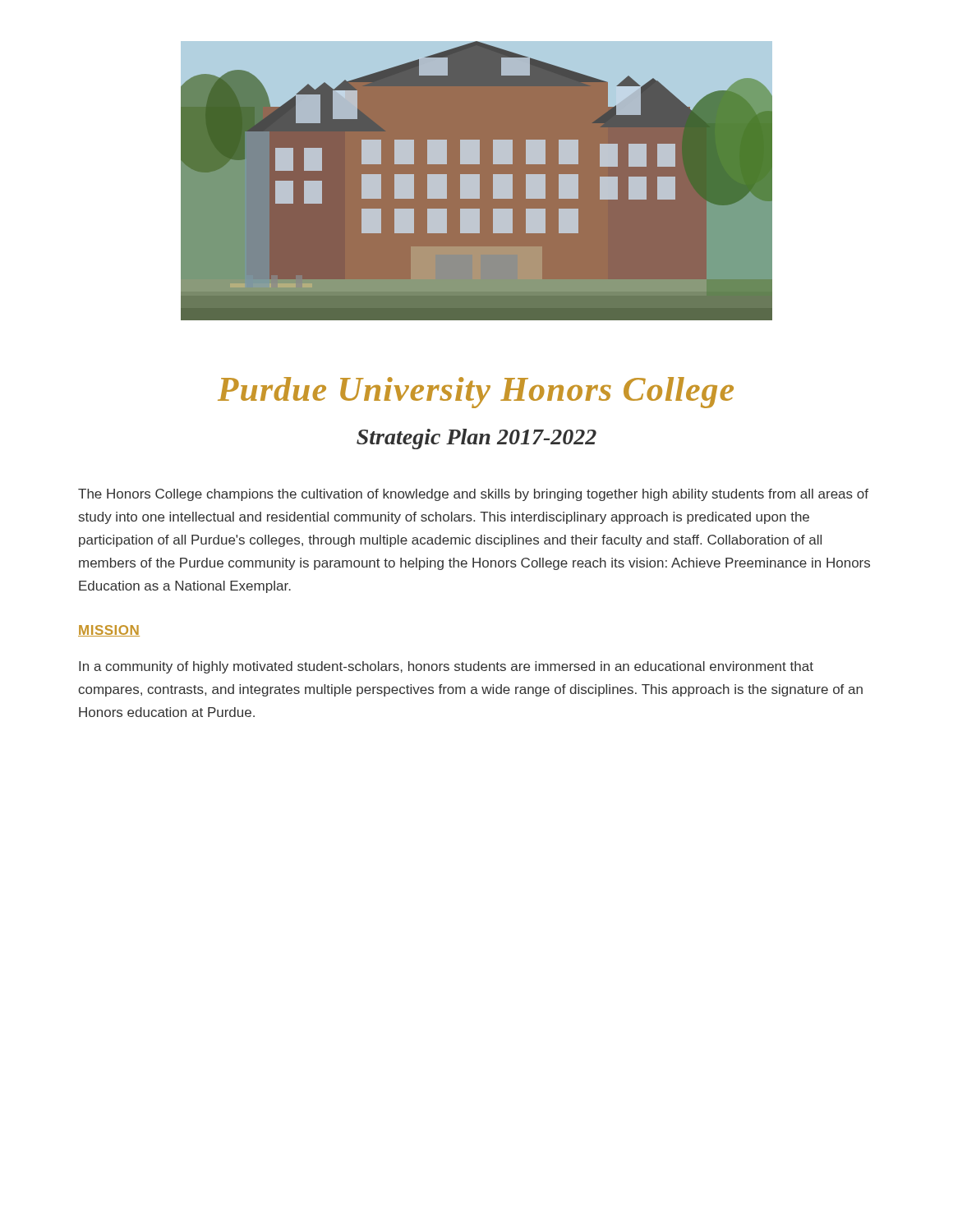953x1232 pixels.
Task: Locate the photo
Action: (476, 181)
